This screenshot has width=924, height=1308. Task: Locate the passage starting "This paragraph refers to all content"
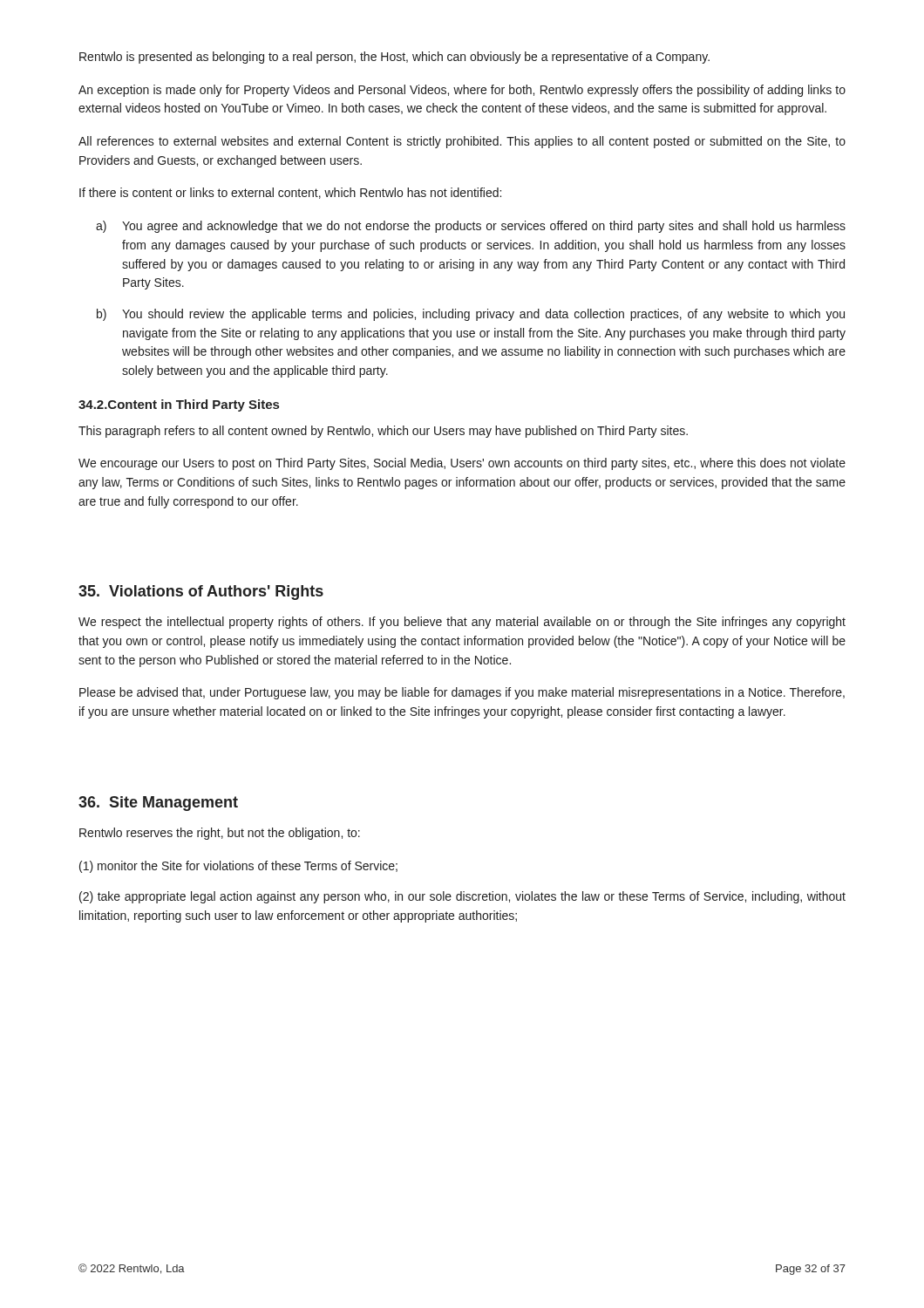click(384, 430)
